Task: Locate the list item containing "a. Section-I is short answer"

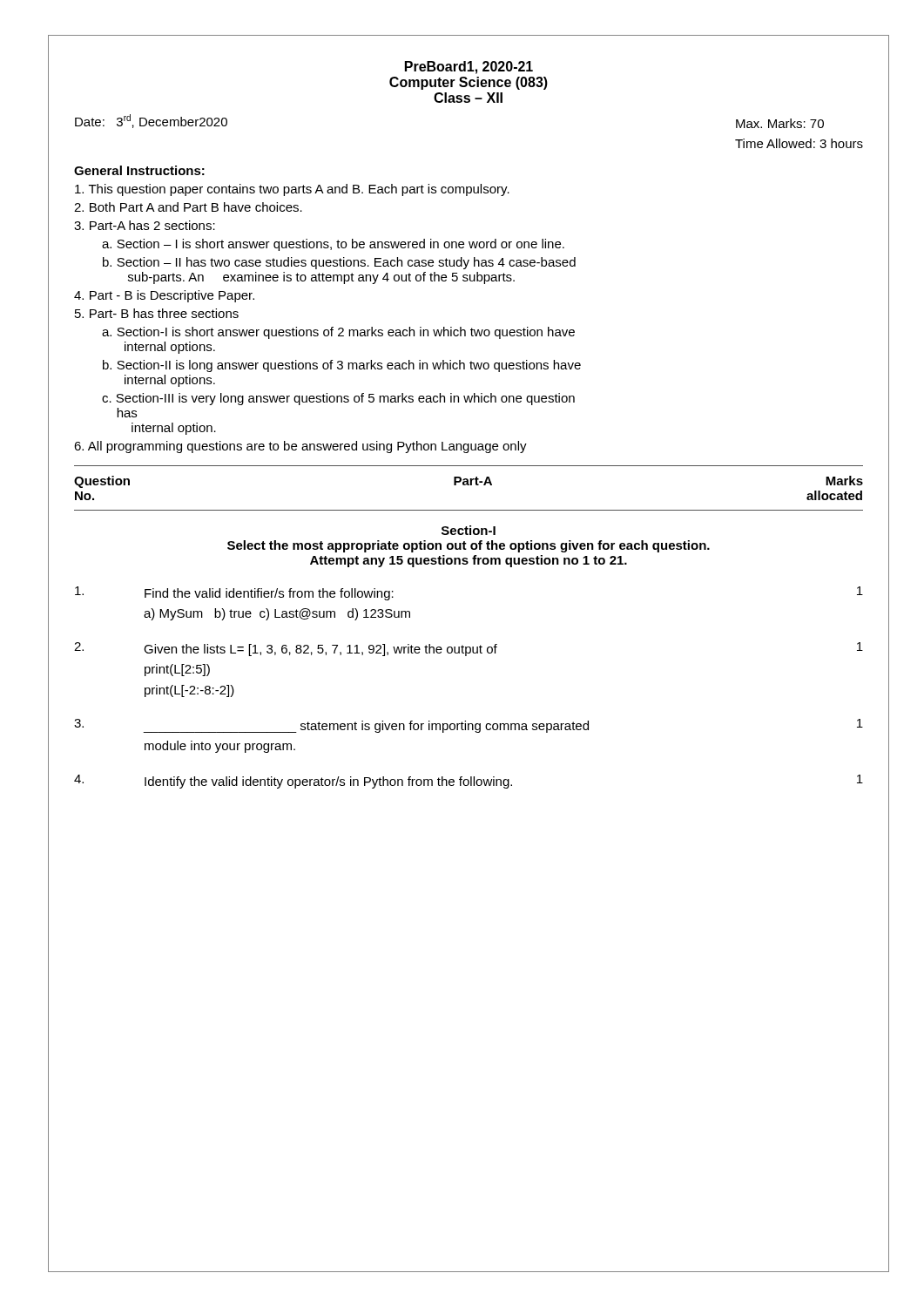Action: click(x=339, y=339)
